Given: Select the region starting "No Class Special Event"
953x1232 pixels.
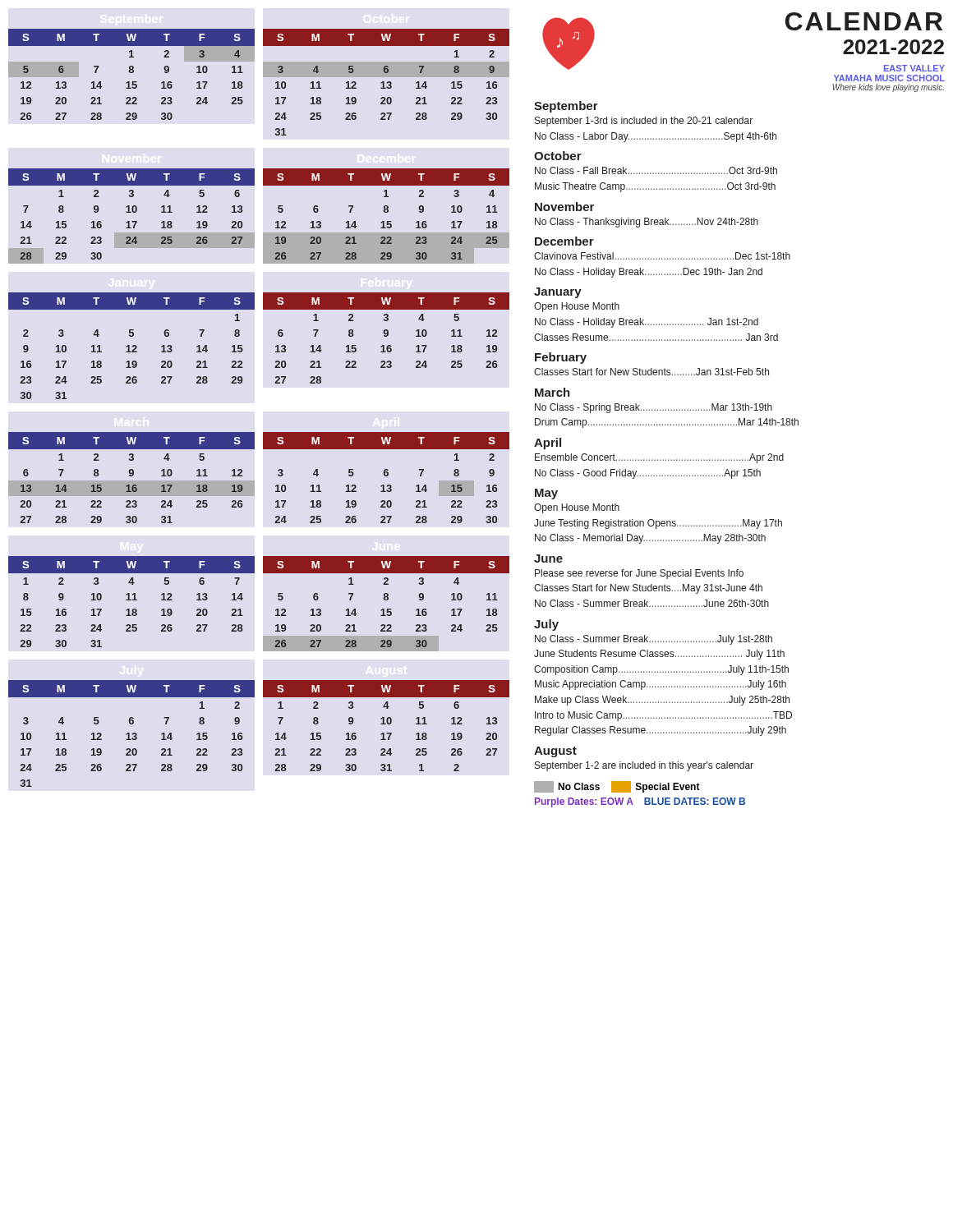Looking at the screenshot, I should [x=617, y=787].
